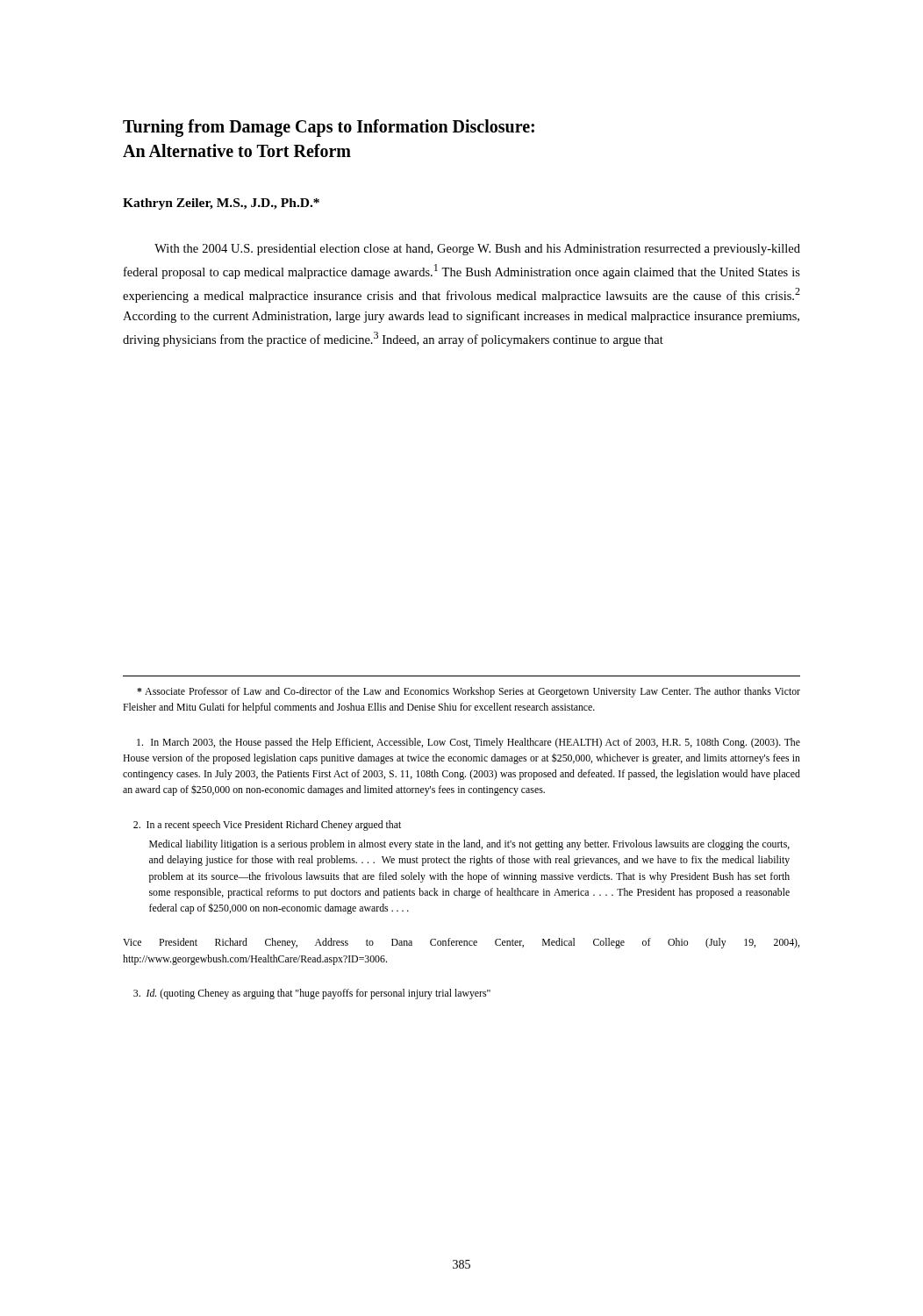Locate the block of text that opens with "Medical liability litigation is a serious problem in"

(x=469, y=876)
